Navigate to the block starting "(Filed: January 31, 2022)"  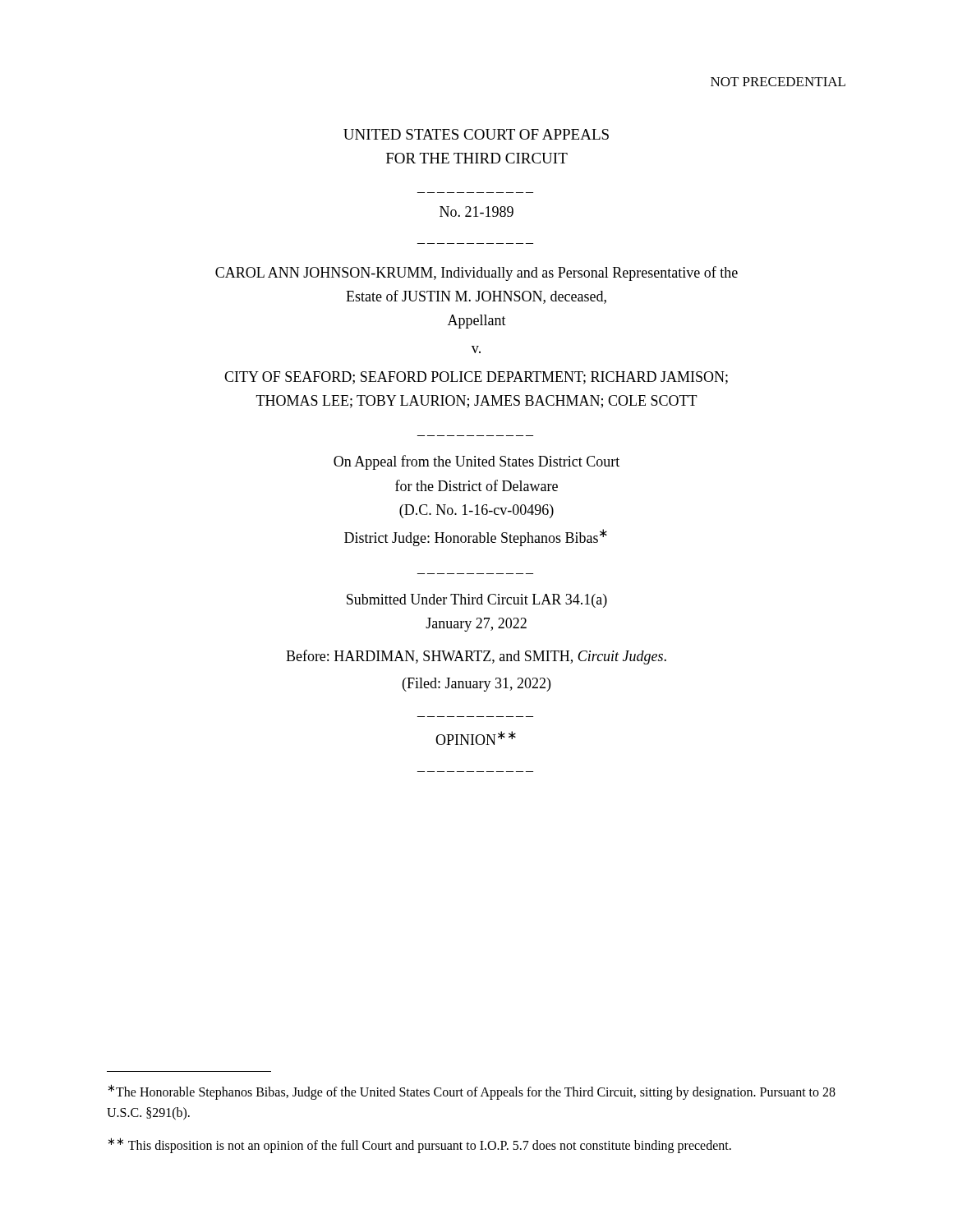pos(476,683)
